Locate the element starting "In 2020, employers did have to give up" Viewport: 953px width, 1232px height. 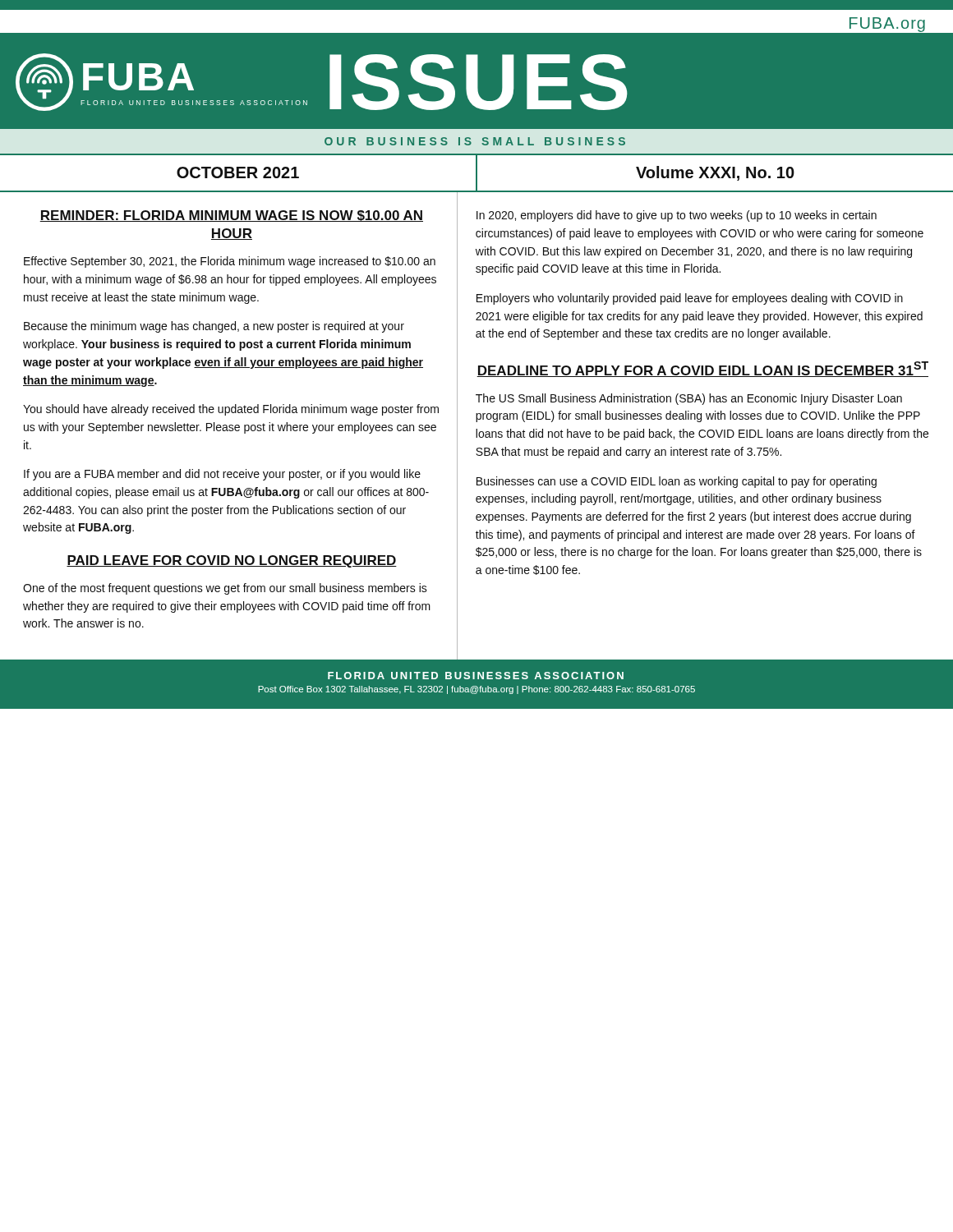[x=700, y=242]
